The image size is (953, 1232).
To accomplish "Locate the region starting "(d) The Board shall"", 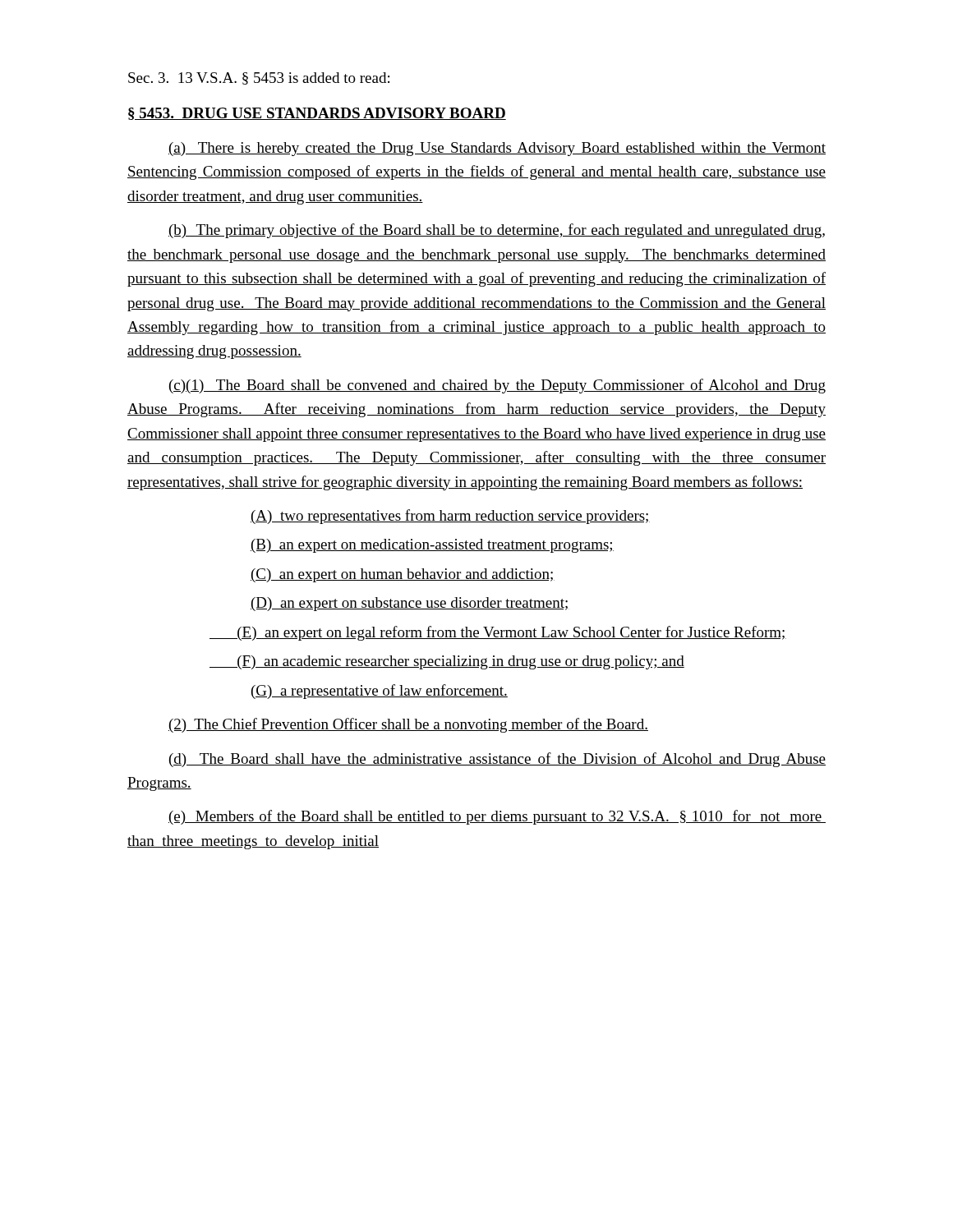I will click(476, 770).
